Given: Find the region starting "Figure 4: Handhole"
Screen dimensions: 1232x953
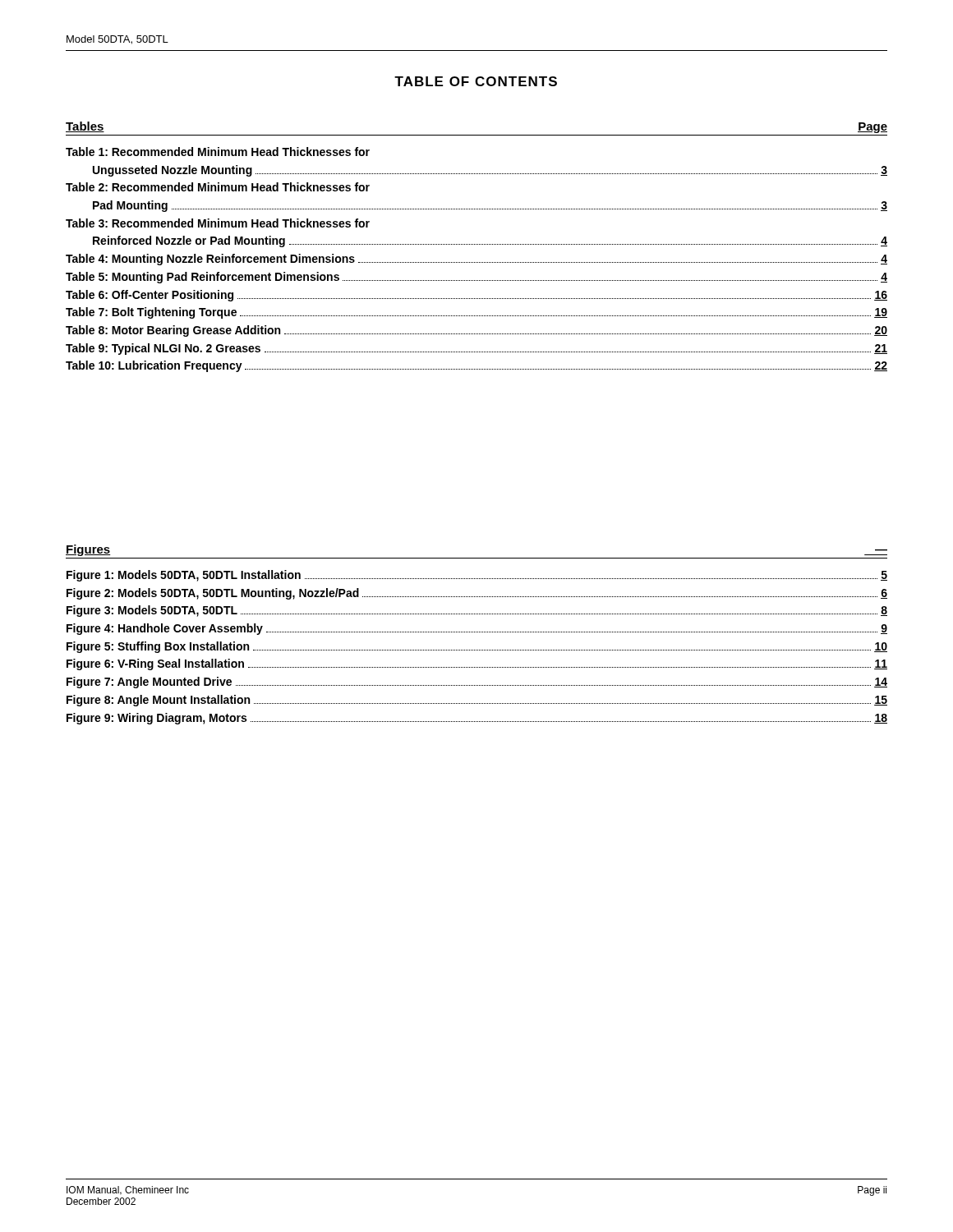Looking at the screenshot, I should (476, 629).
